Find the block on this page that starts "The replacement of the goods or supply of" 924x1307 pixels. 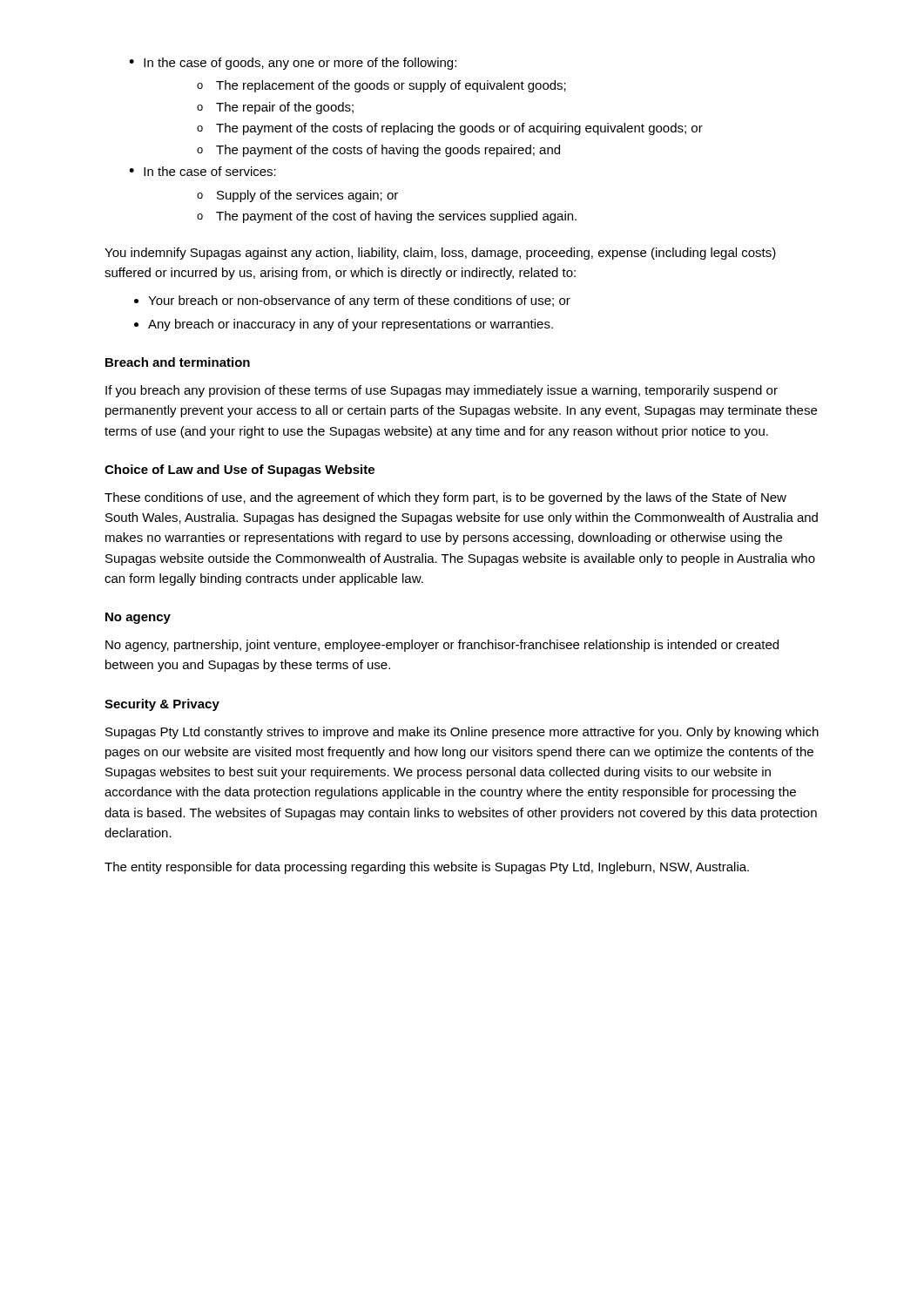(x=391, y=85)
